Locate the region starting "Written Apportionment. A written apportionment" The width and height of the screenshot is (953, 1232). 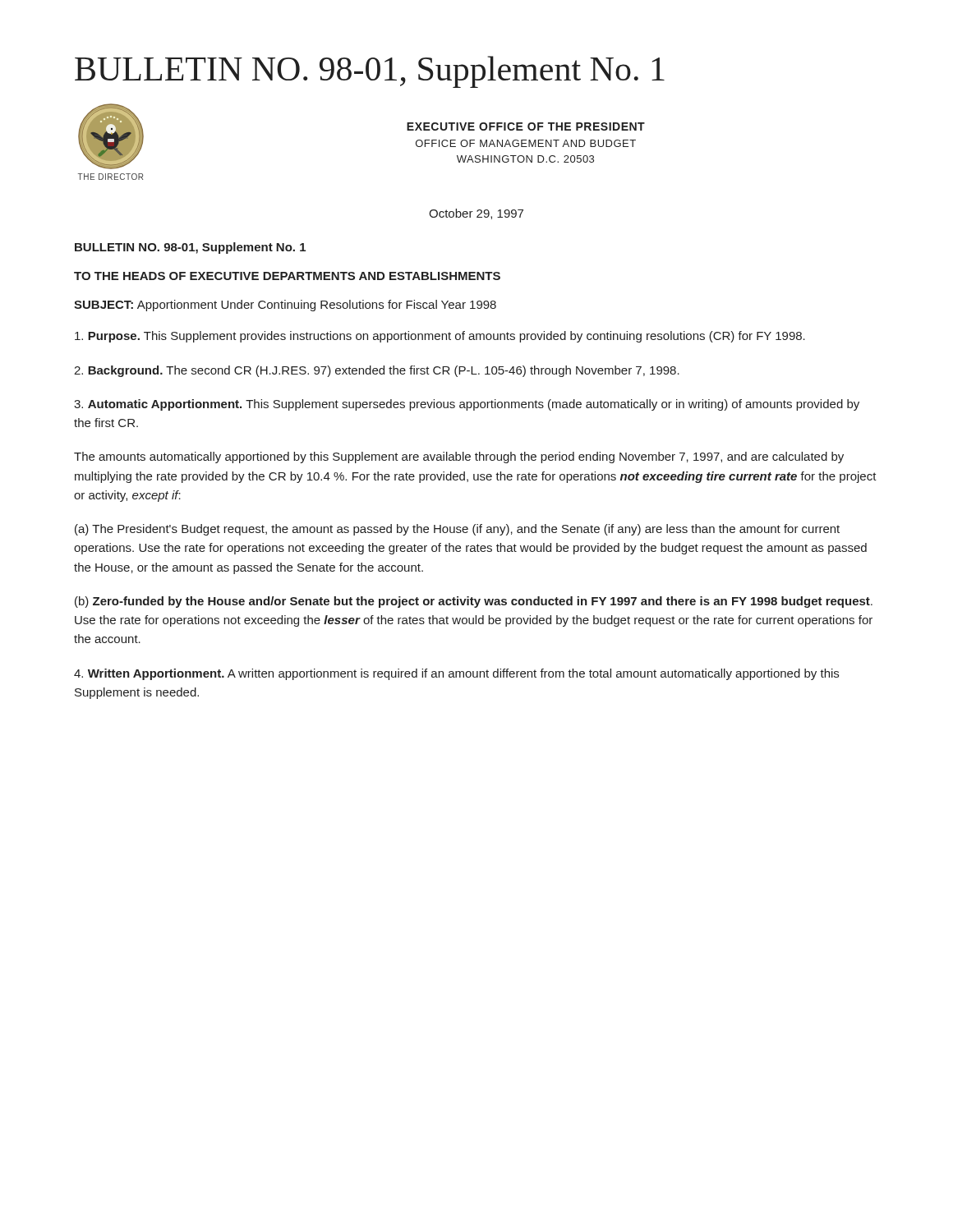[457, 682]
